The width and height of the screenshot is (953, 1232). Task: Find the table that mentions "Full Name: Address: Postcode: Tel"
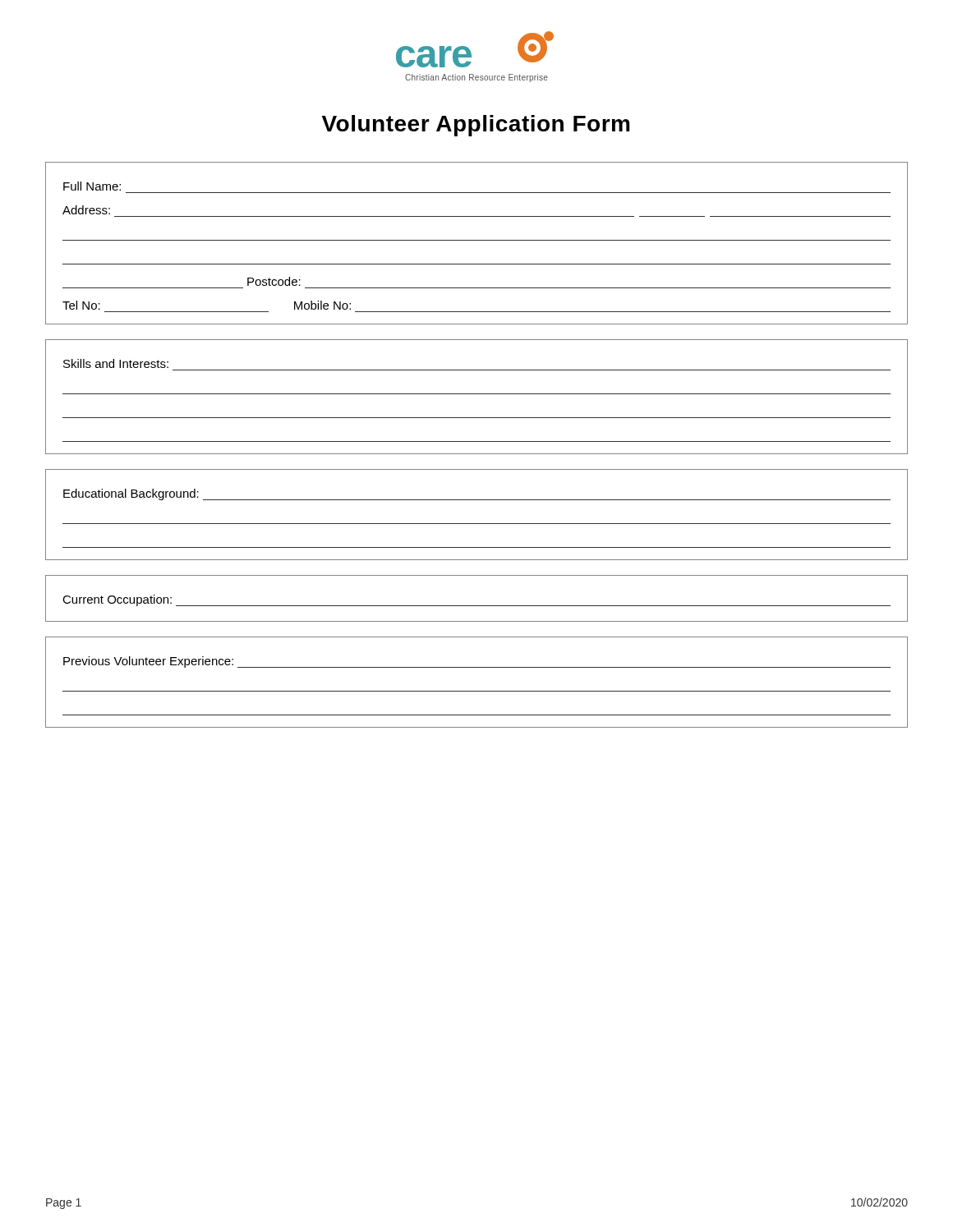[x=476, y=243]
